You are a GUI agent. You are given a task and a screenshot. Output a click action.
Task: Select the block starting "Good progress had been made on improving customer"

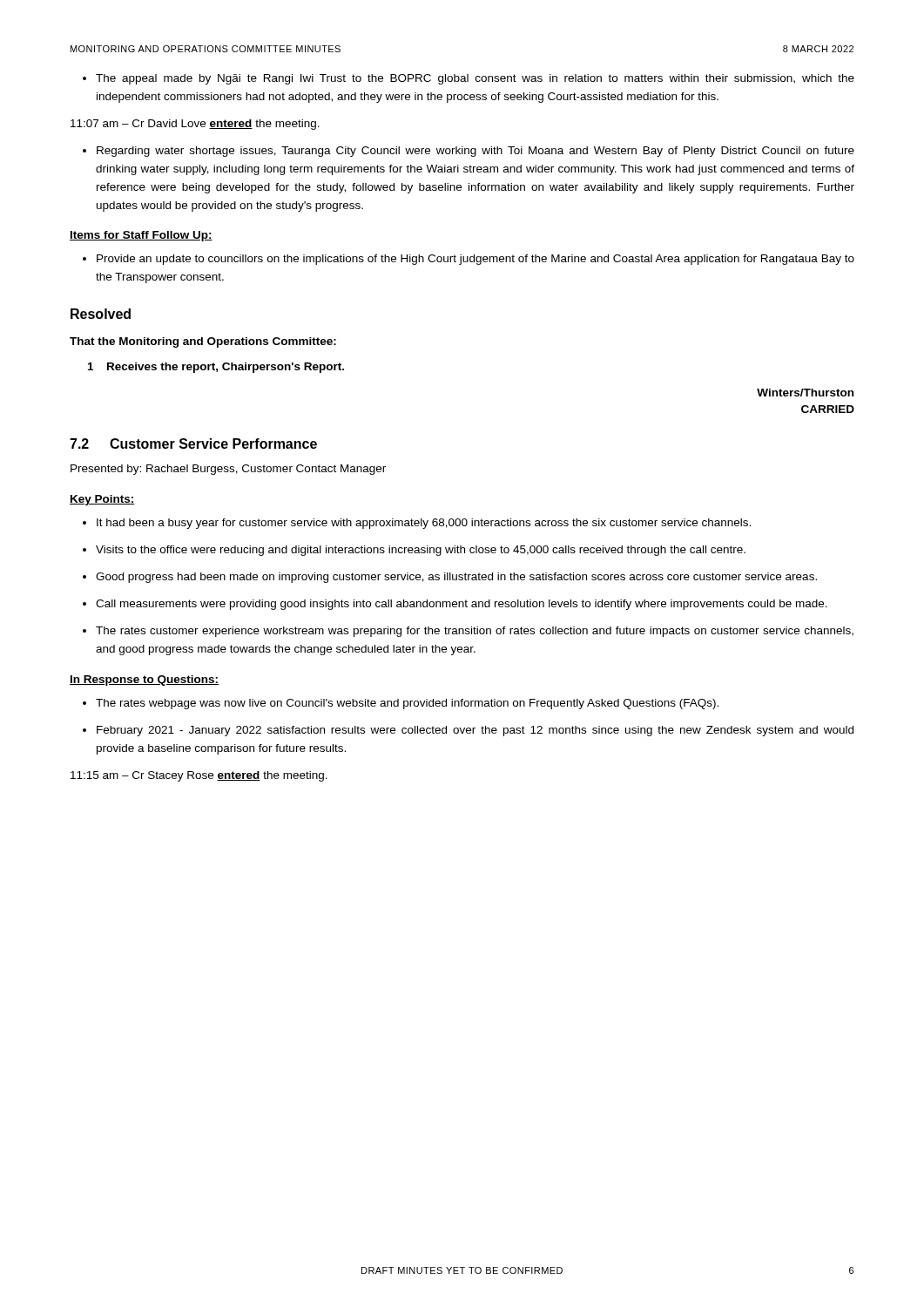[x=462, y=577]
